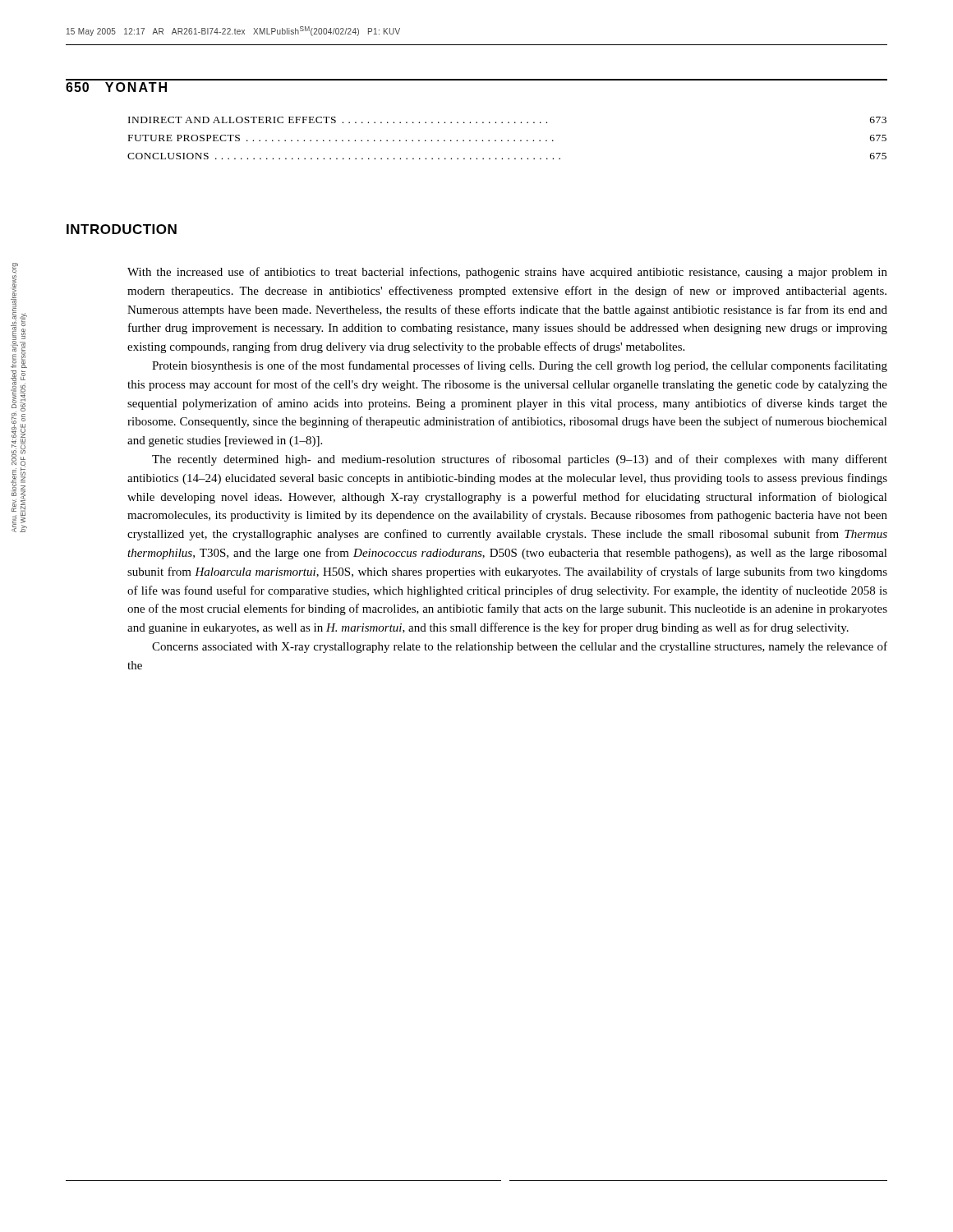Point to the text starting "With the increased use of"
Viewport: 953px width, 1232px height.
(507, 469)
